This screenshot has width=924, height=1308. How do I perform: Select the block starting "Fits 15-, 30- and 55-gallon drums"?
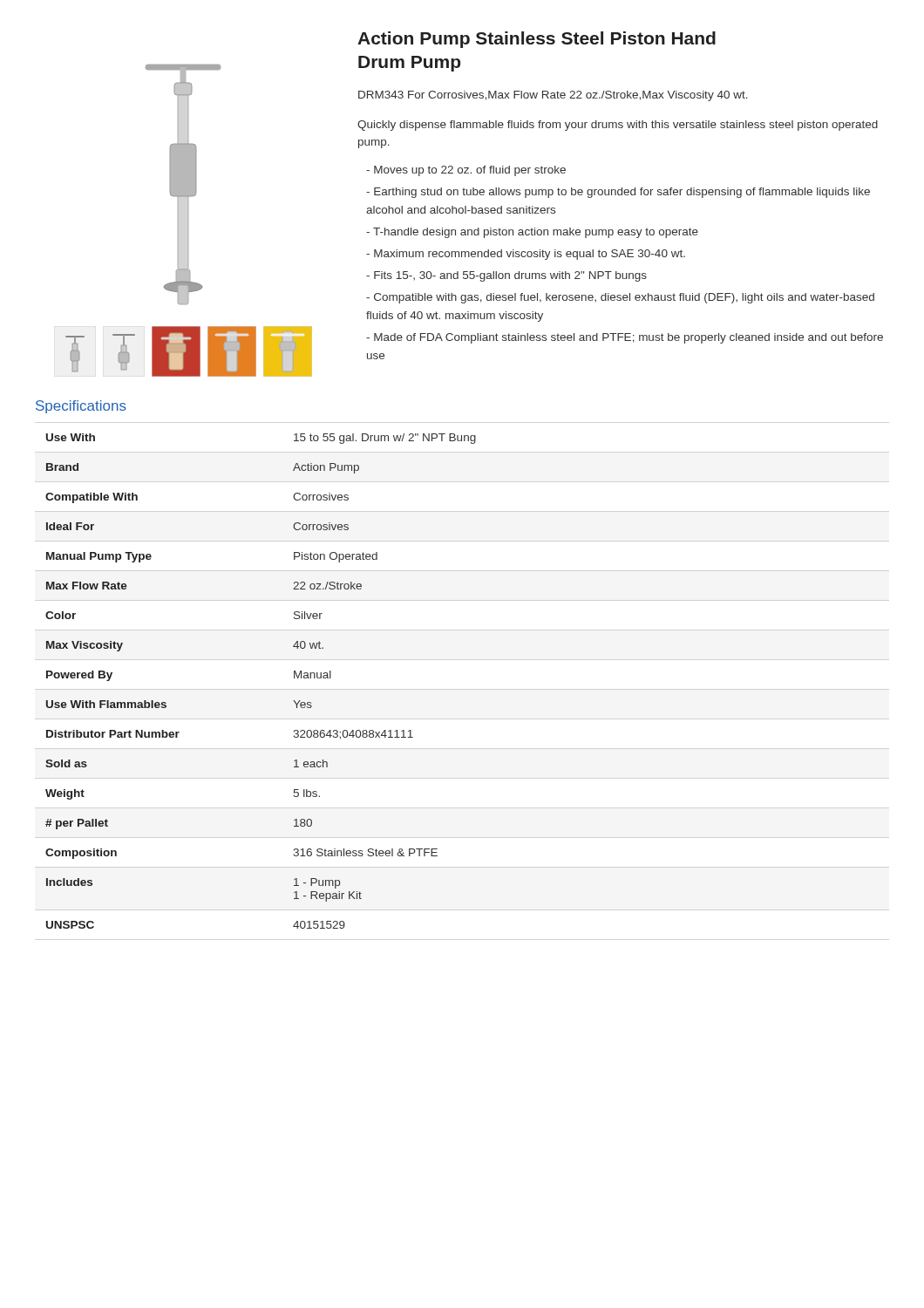tap(506, 275)
